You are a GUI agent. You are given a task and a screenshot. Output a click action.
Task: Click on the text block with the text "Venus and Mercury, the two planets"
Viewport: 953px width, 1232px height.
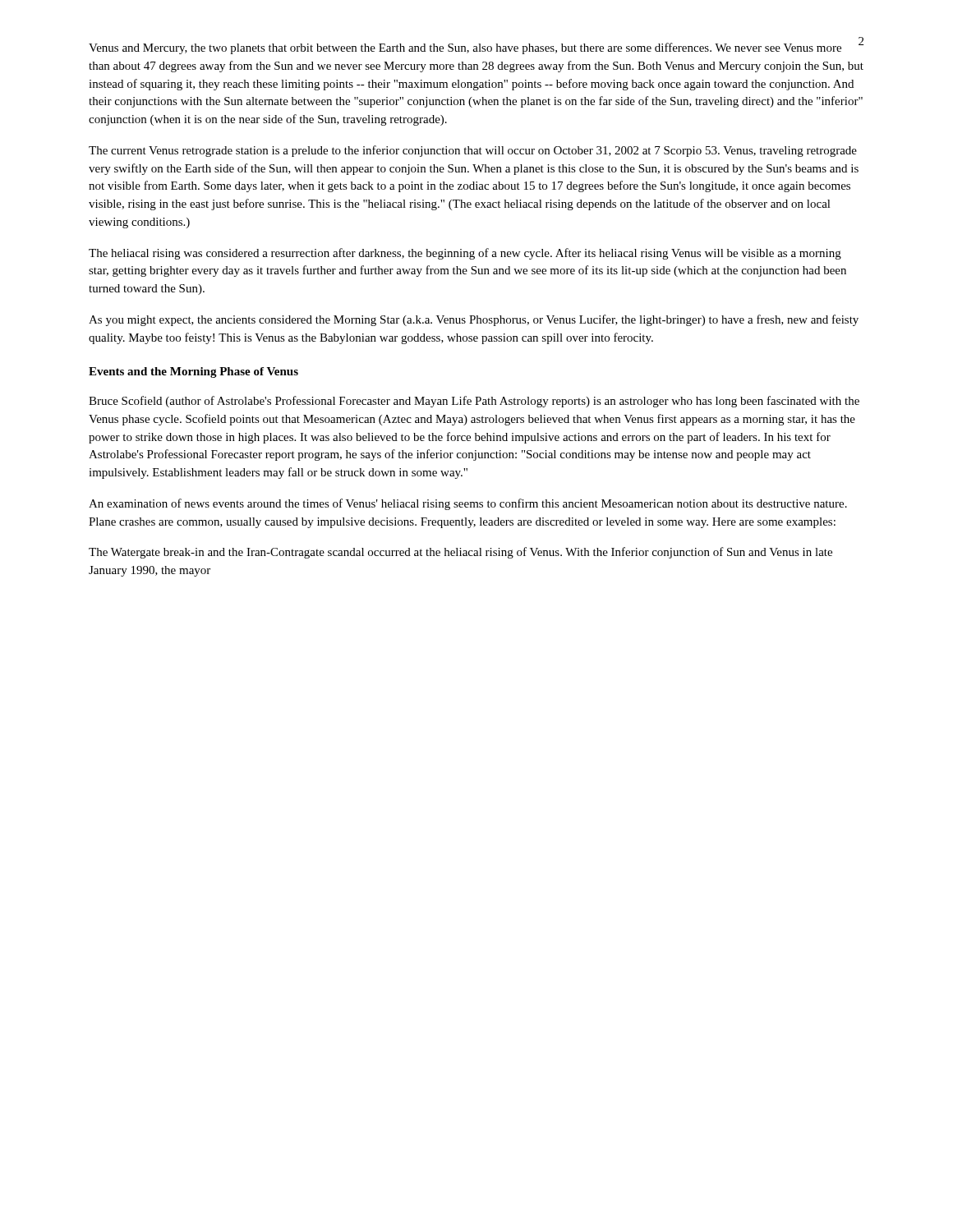(476, 84)
